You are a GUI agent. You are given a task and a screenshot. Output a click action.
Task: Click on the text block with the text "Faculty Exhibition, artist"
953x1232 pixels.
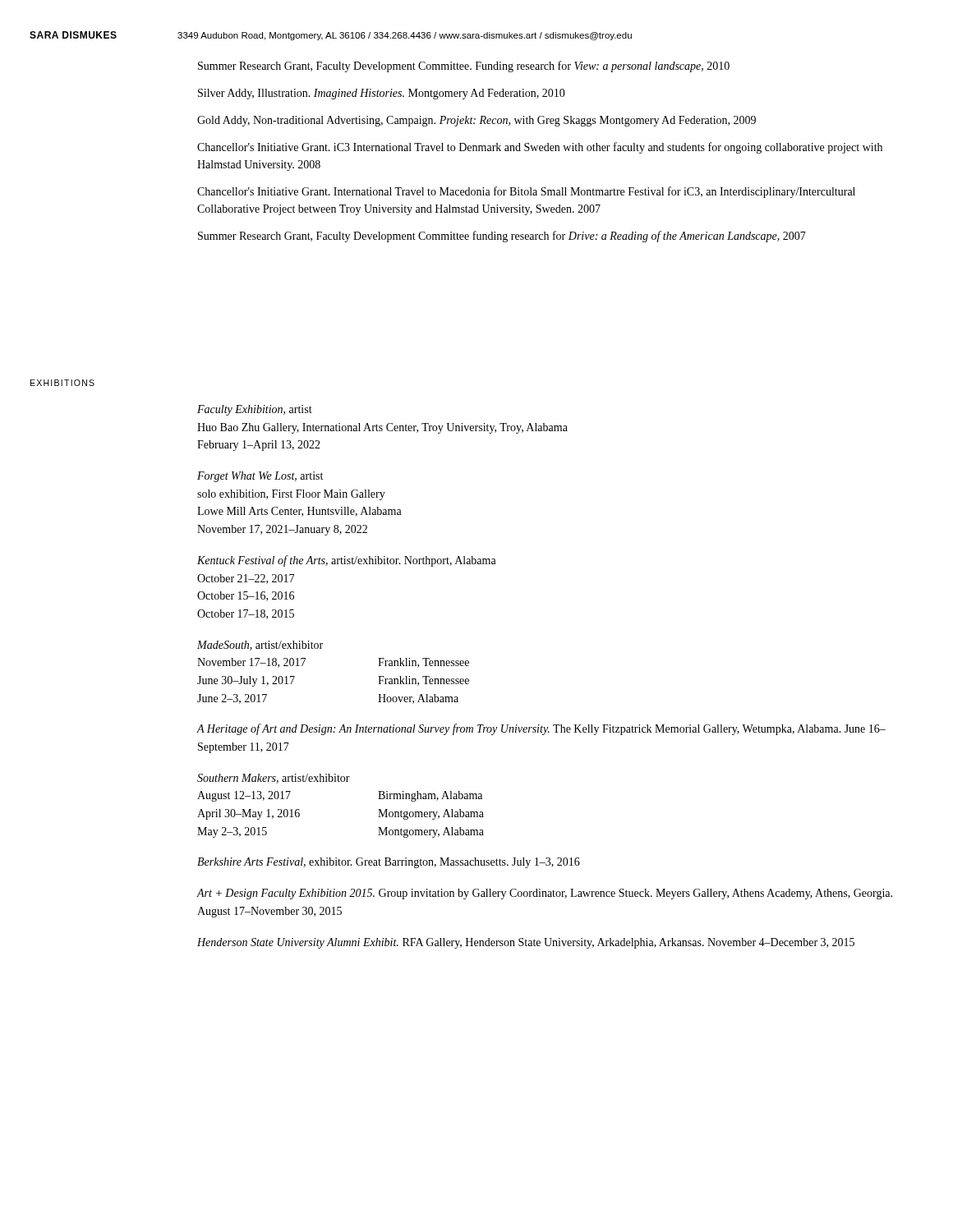point(382,427)
